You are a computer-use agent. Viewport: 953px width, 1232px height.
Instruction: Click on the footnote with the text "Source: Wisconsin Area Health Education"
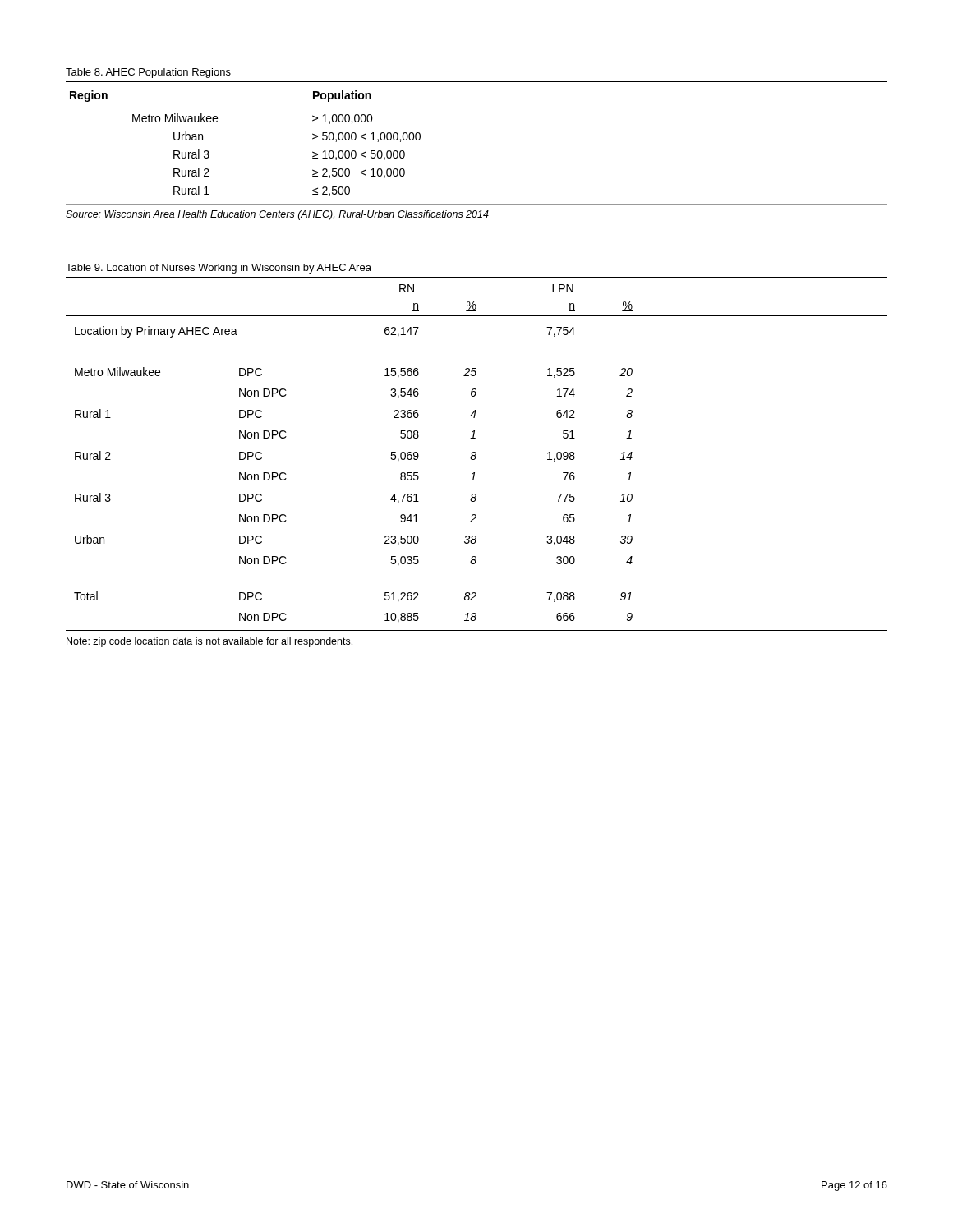point(277,214)
